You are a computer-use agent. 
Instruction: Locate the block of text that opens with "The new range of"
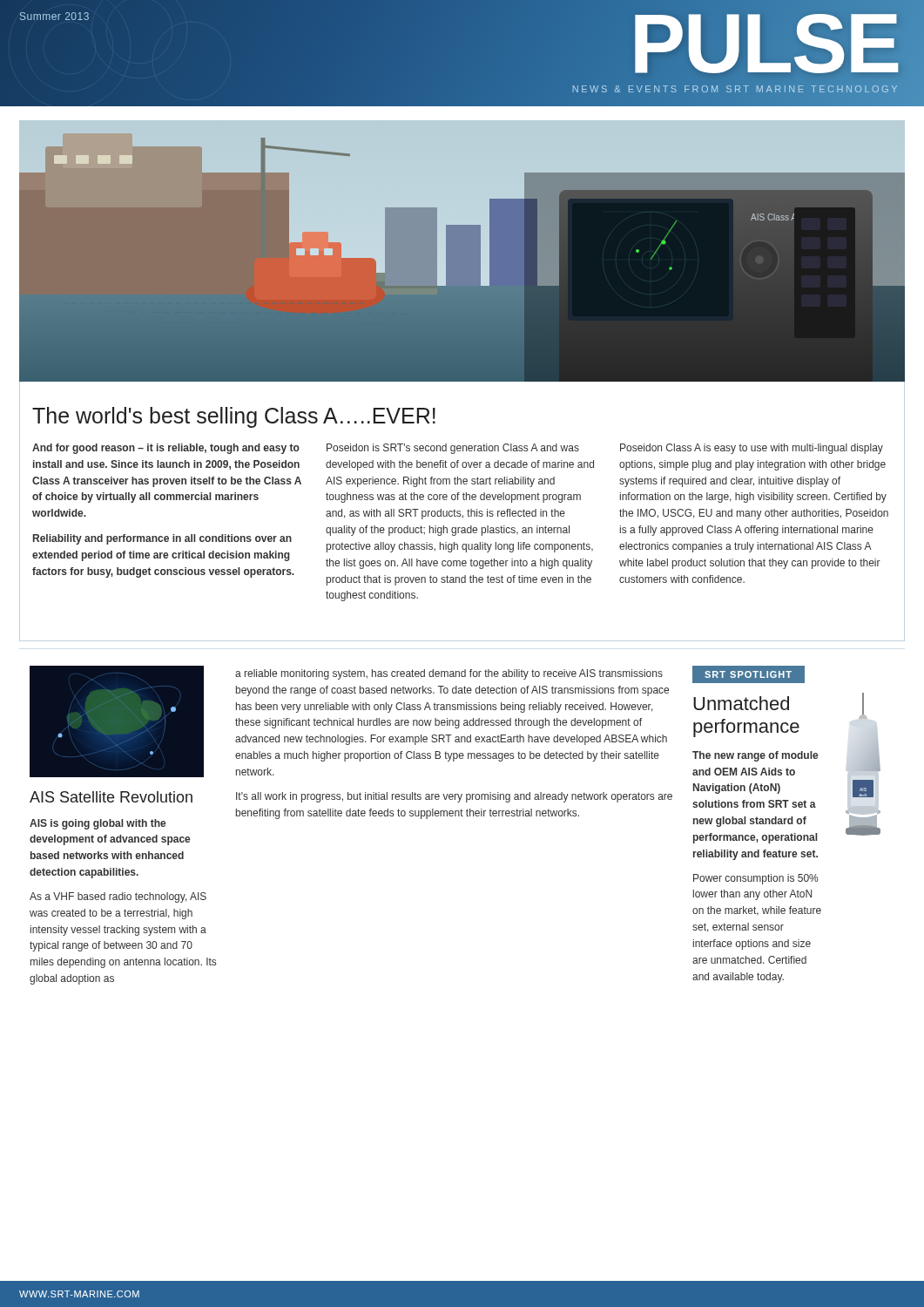(755, 804)
